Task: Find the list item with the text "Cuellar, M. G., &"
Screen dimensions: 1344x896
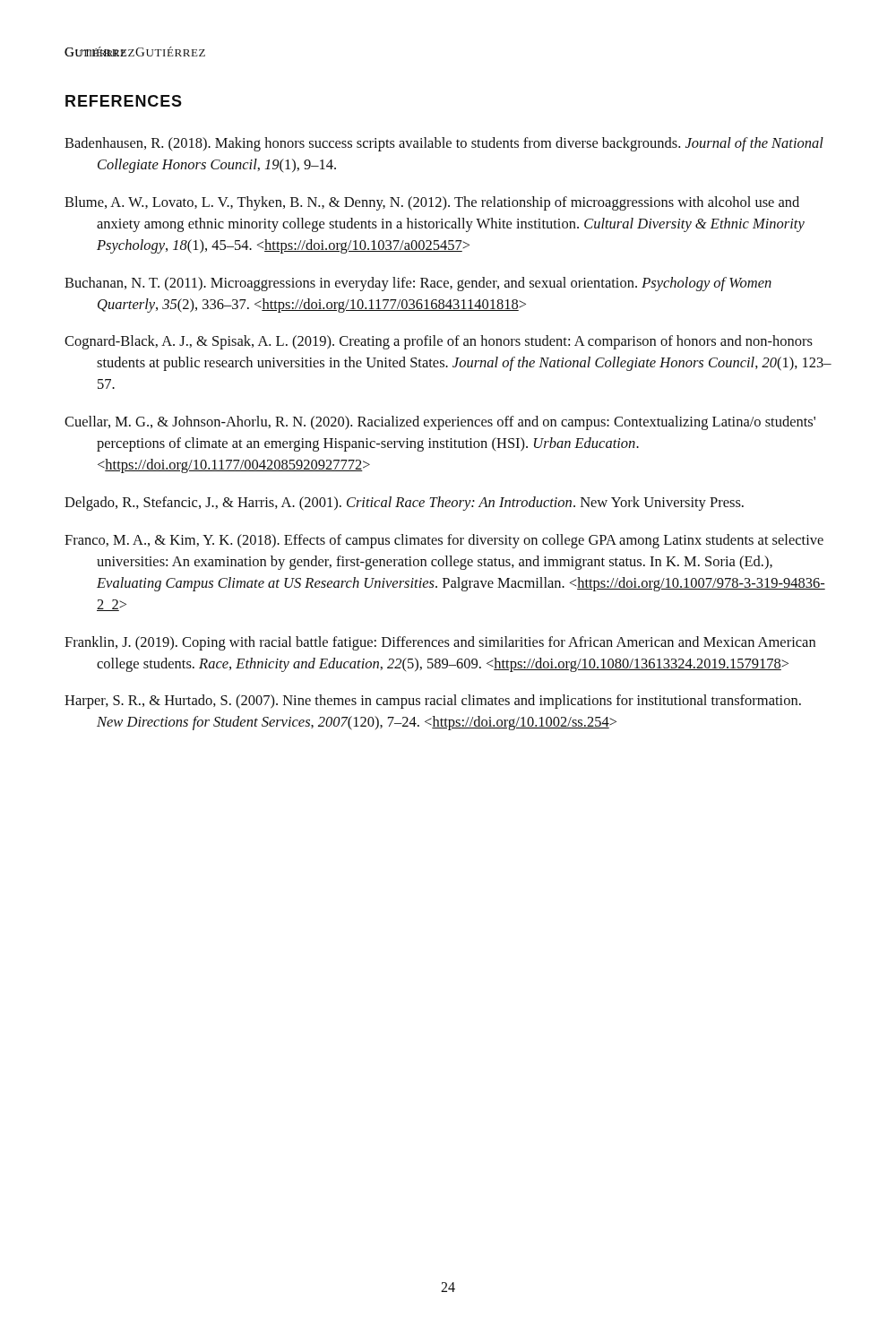Action: point(440,443)
